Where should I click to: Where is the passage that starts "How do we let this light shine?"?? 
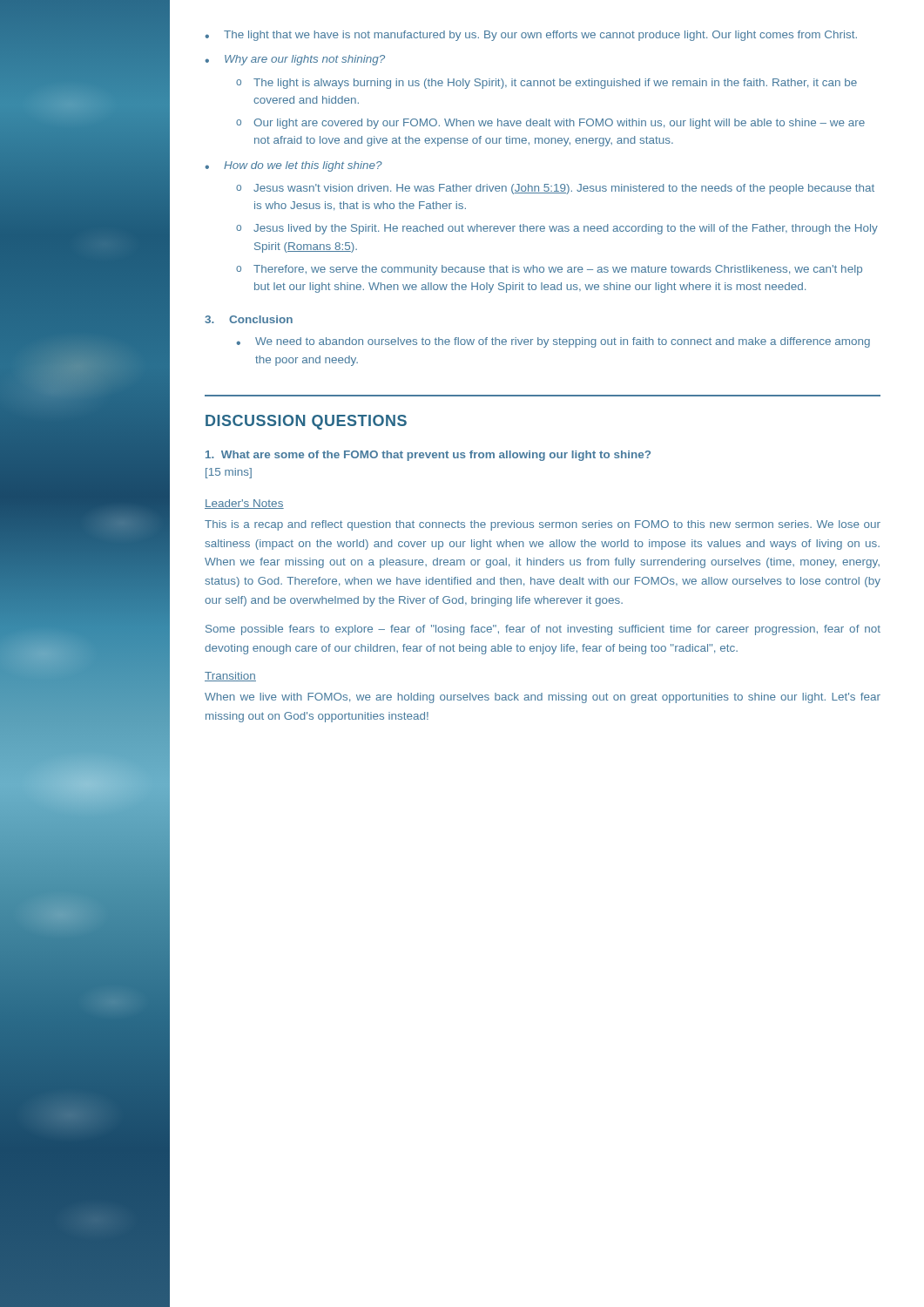point(543,226)
